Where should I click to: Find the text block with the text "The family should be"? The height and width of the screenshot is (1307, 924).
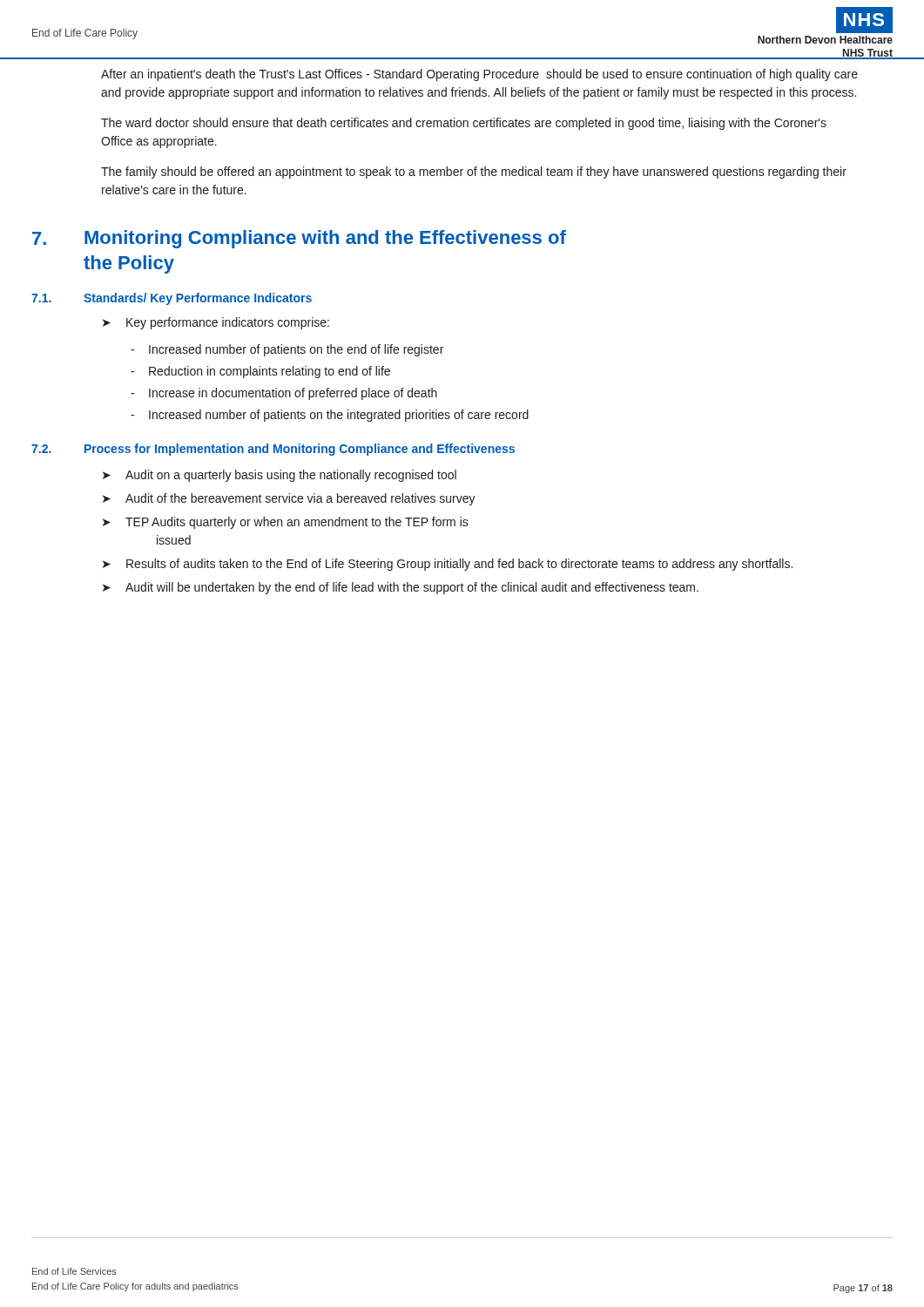click(x=474, y=181)
